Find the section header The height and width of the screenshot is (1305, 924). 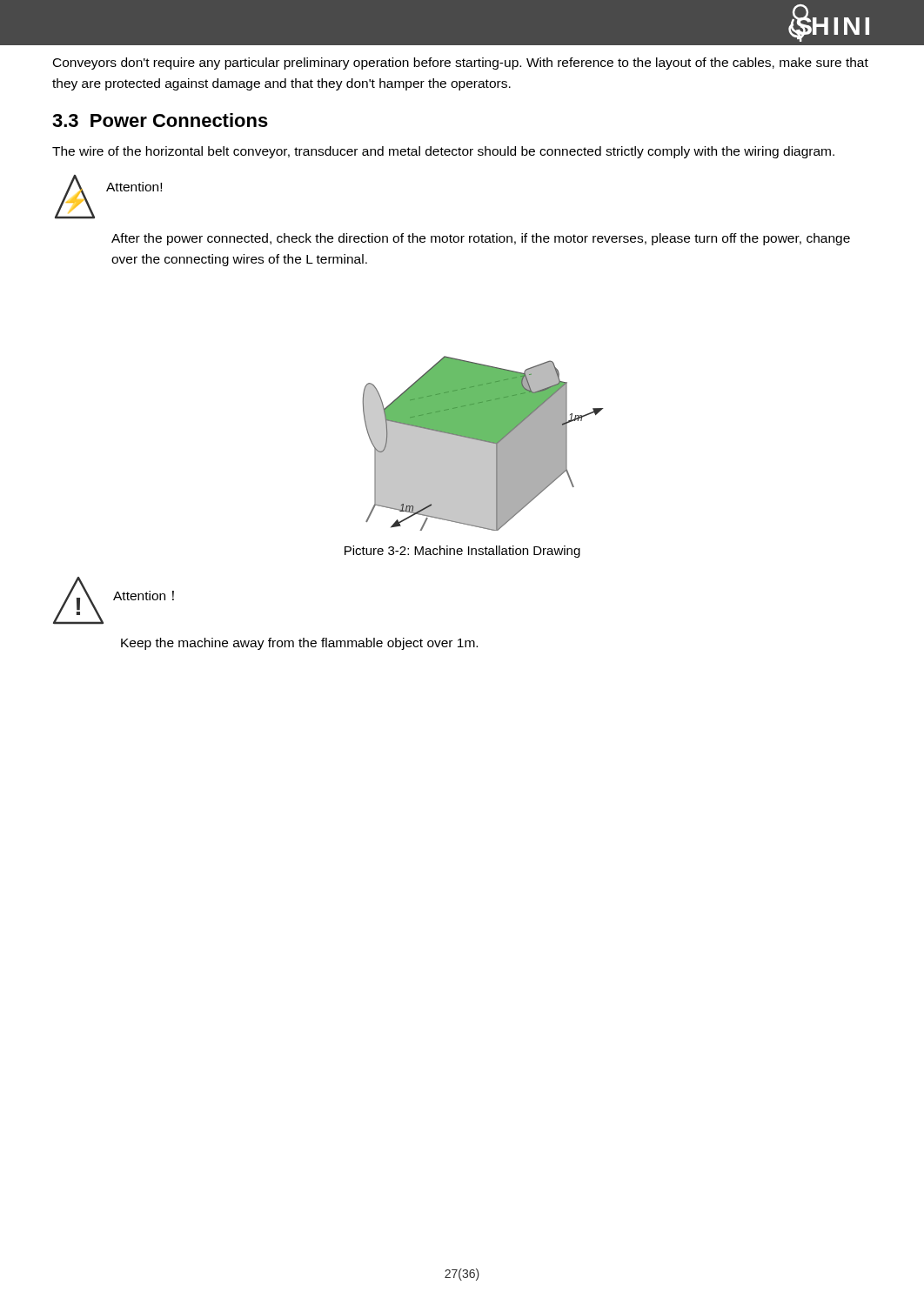point(160,121)
